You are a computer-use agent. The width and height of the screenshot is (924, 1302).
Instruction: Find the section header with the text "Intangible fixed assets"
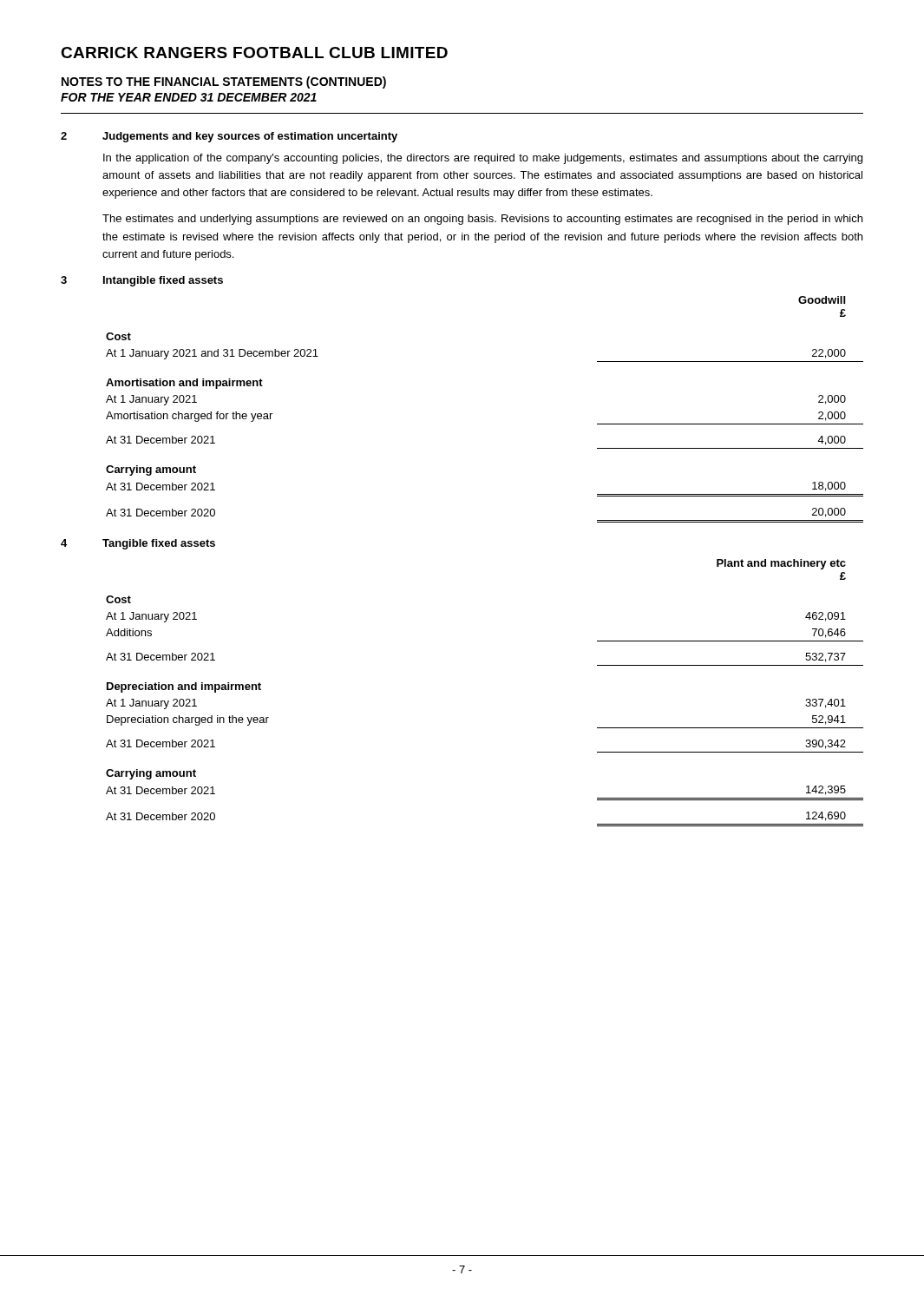pos(163,280)
